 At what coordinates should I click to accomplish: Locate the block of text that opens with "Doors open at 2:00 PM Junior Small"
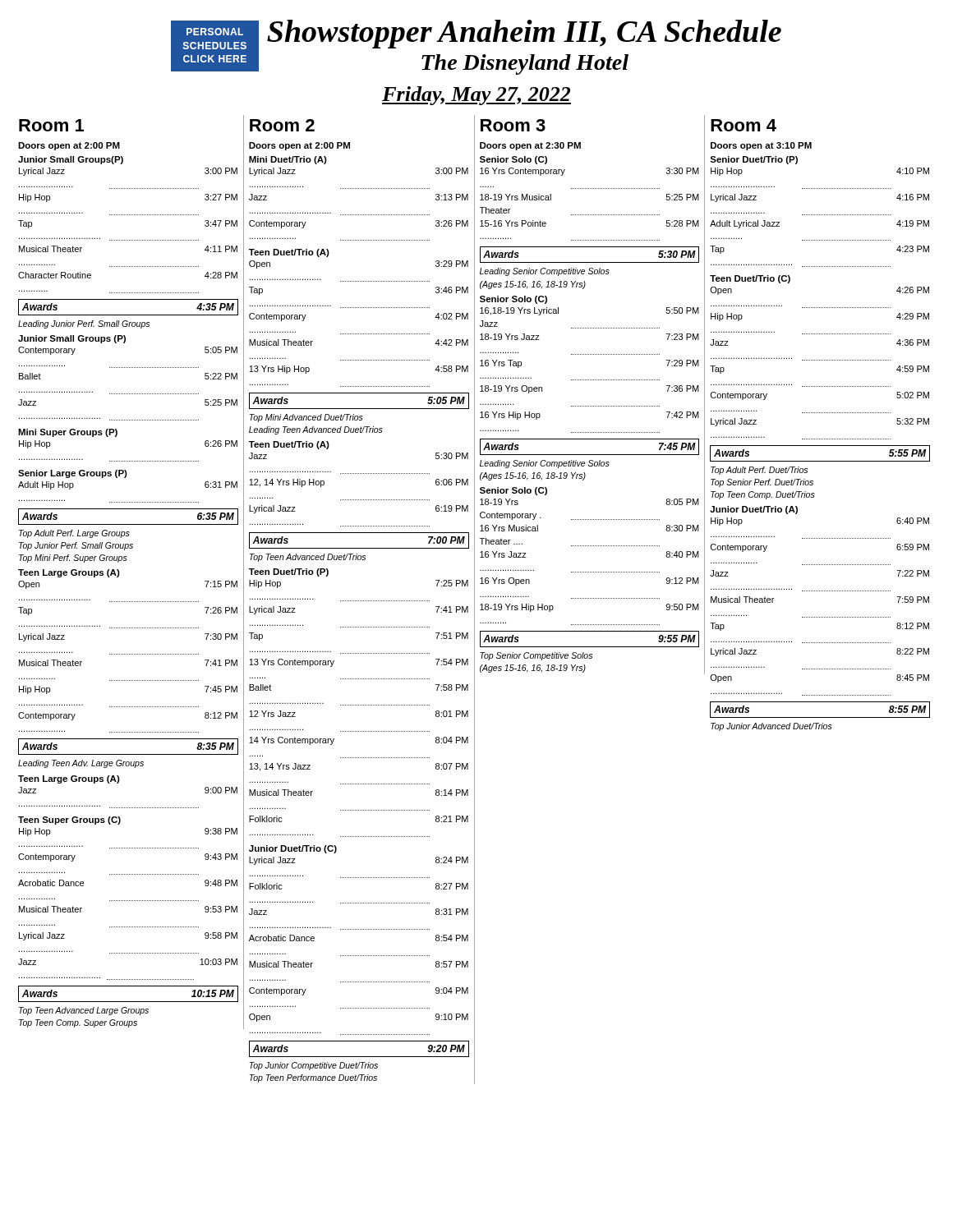128,218
